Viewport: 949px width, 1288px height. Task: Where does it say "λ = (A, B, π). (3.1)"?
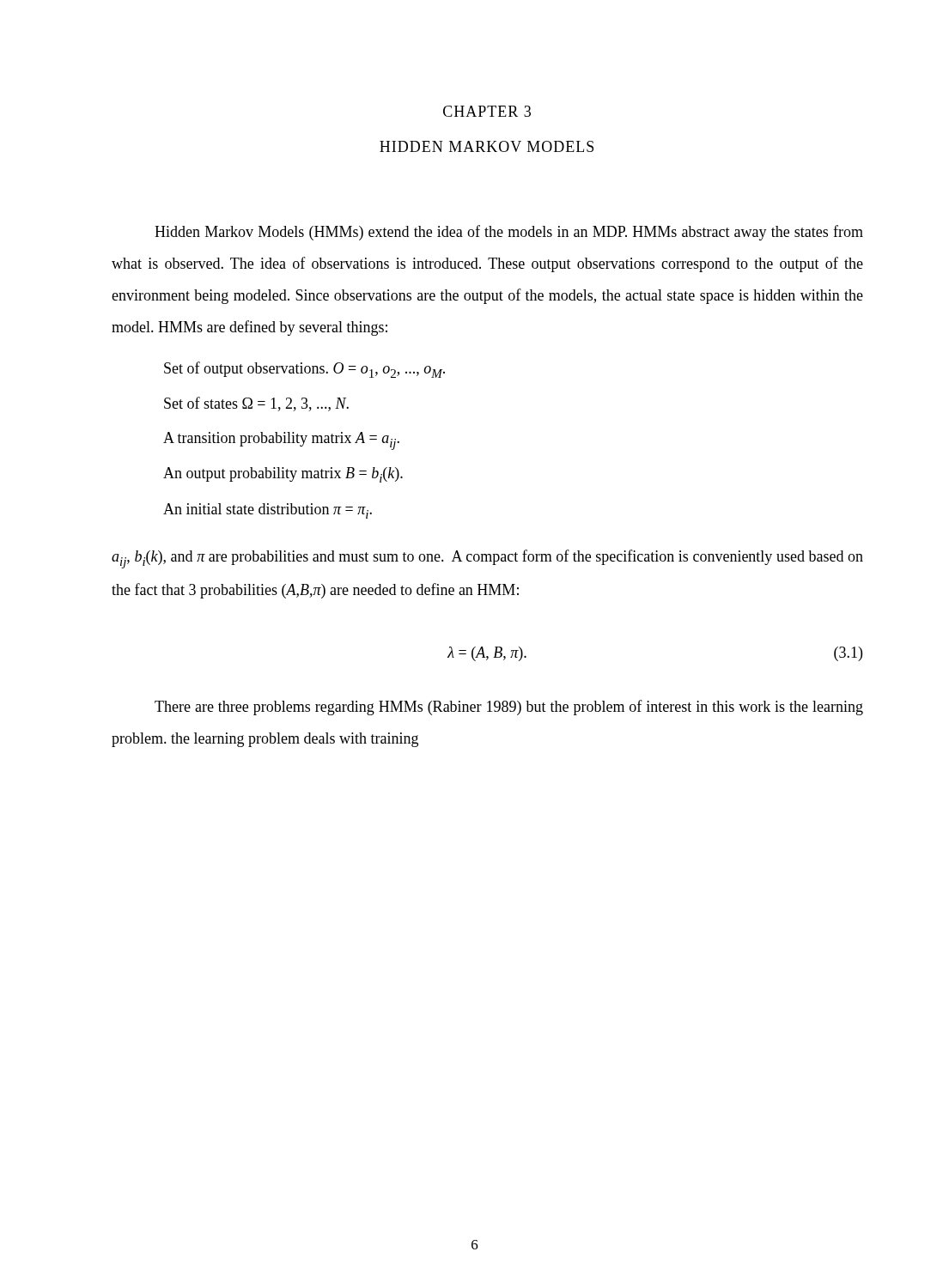tap(487, 653)
